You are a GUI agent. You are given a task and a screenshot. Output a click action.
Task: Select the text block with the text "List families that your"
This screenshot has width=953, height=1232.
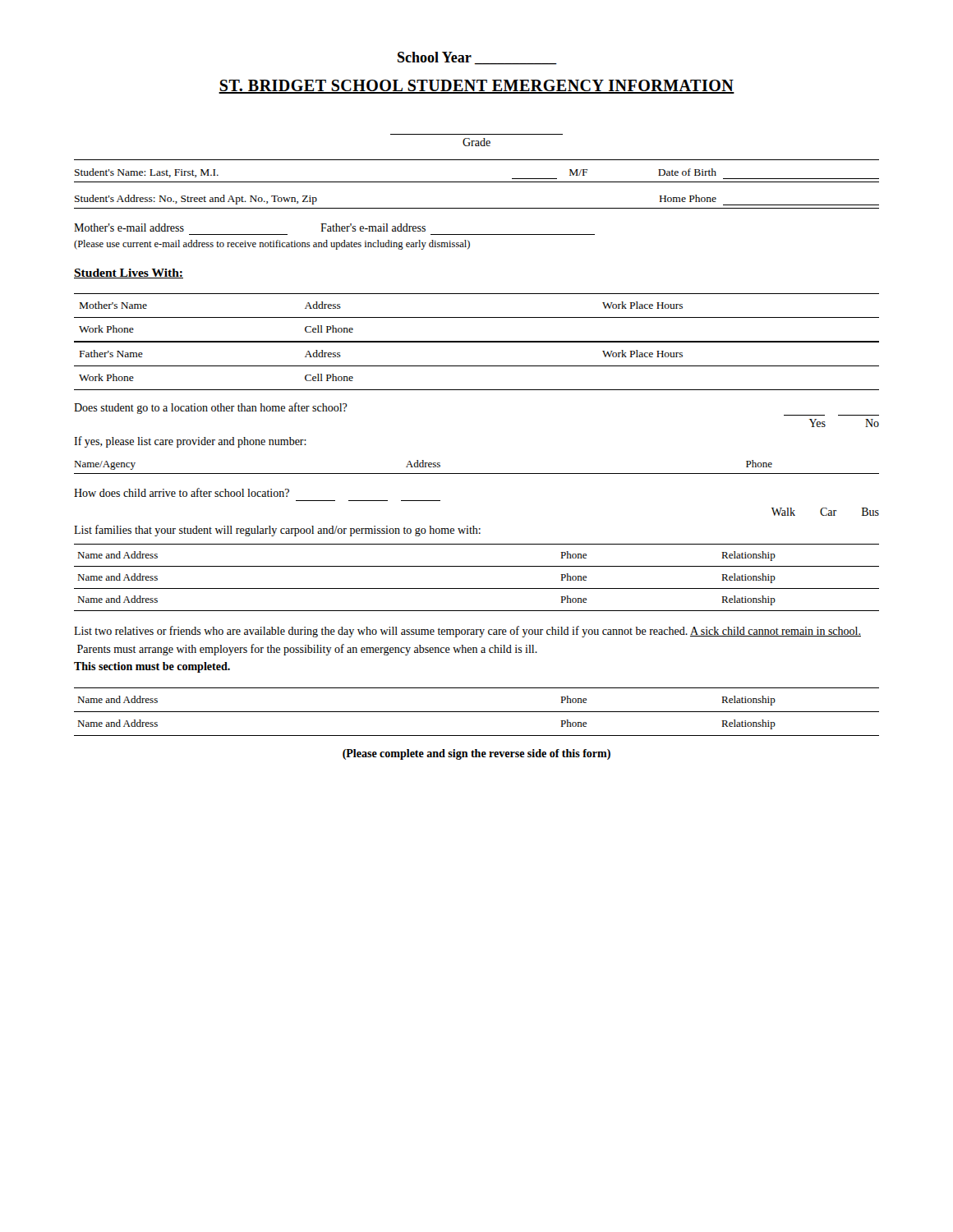click(x=278, y=530)
